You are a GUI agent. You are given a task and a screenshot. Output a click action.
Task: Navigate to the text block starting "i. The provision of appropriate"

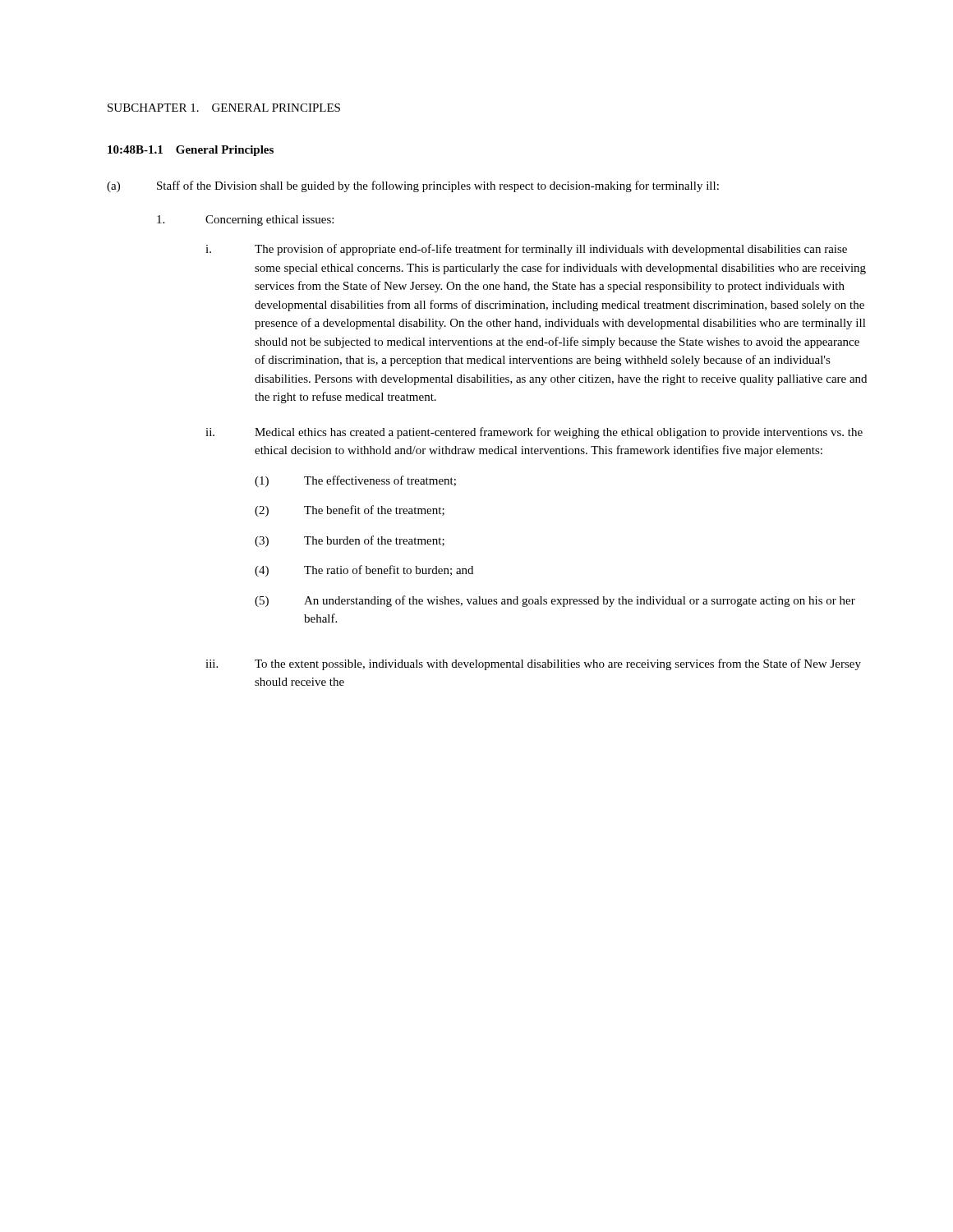point(538,323)
